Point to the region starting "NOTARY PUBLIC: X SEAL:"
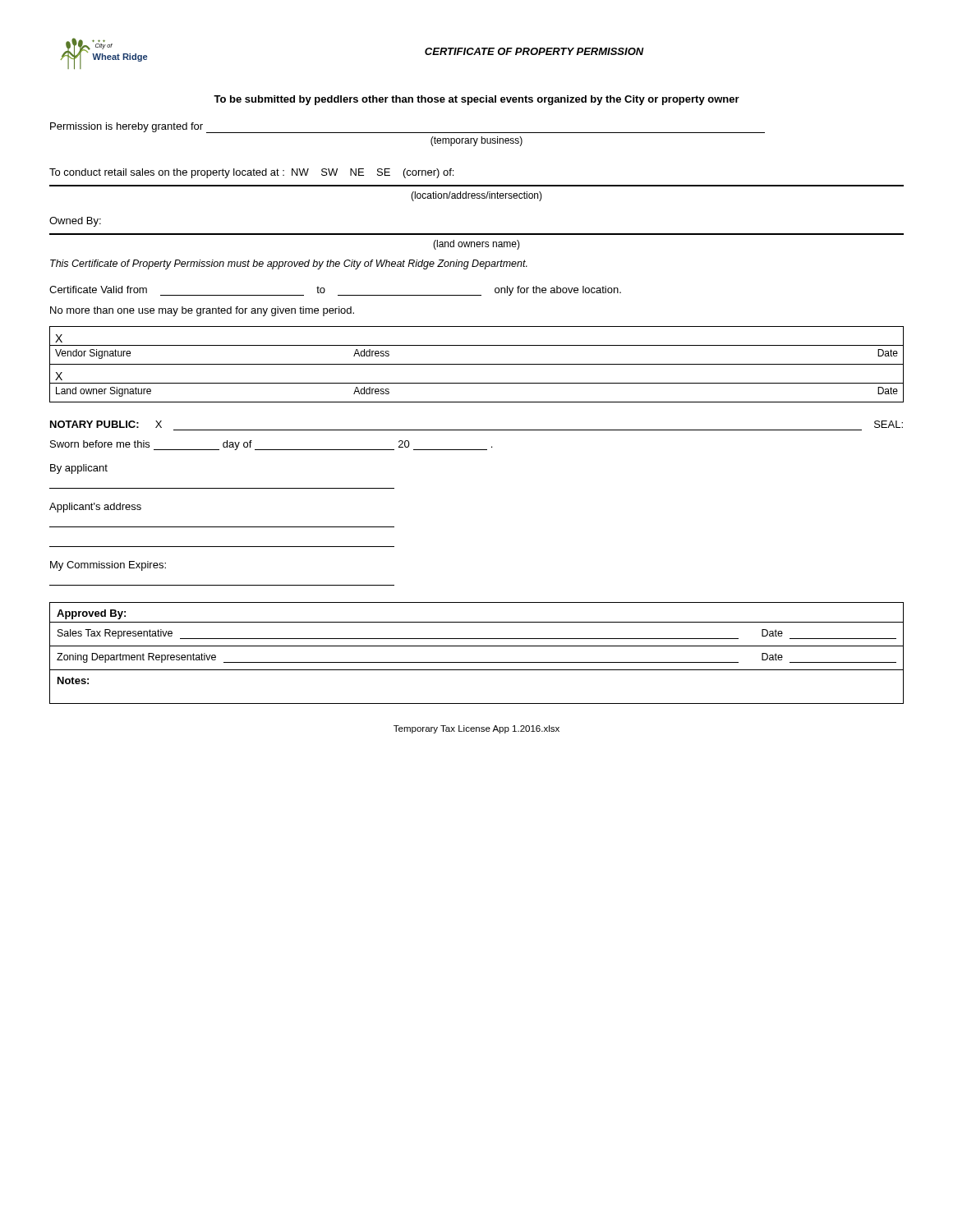The height and width of the screenshot is (1232, 953). pyautogui.click(x=476, y=424)
